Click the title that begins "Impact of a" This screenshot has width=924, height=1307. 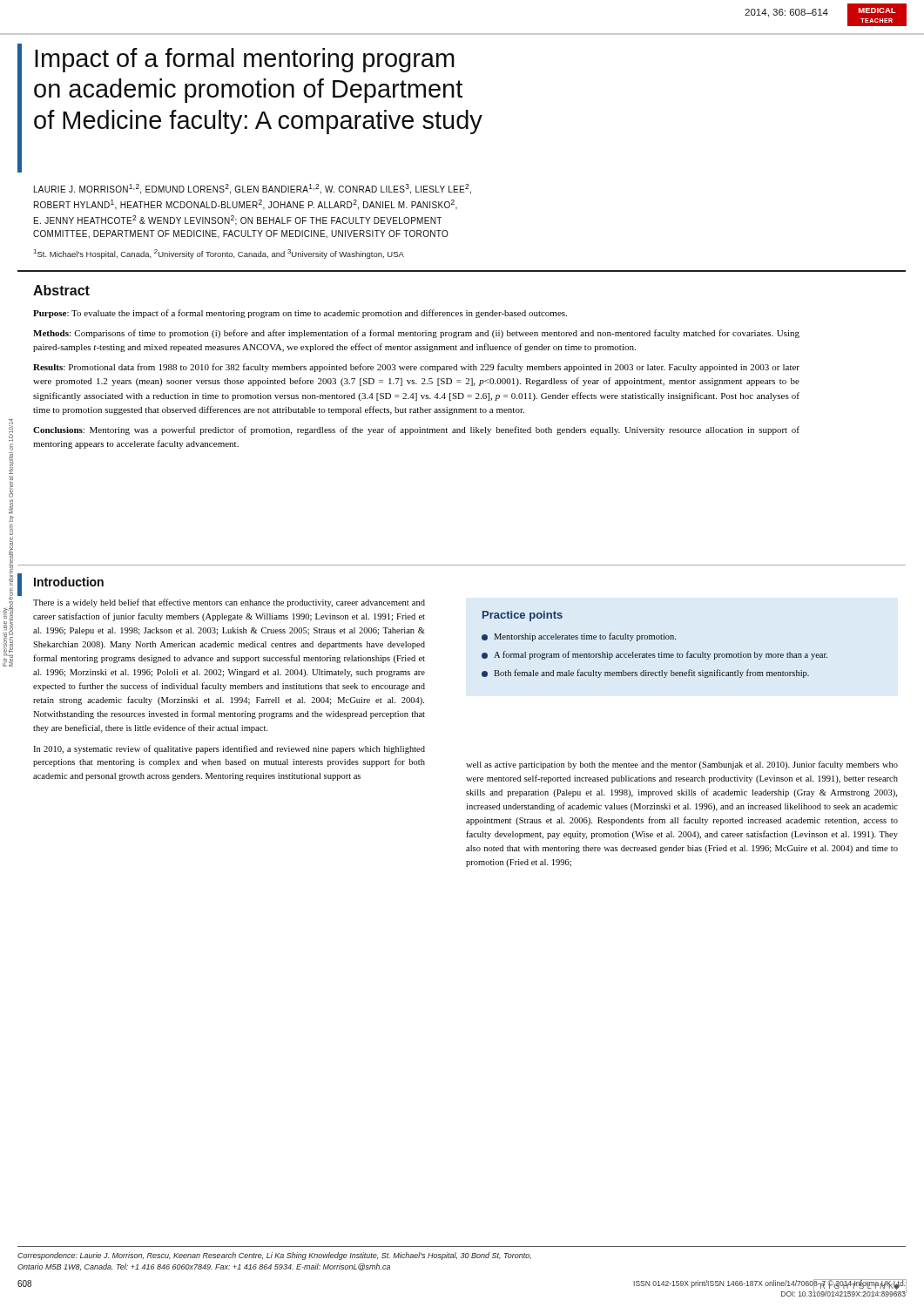coord(416,90)
